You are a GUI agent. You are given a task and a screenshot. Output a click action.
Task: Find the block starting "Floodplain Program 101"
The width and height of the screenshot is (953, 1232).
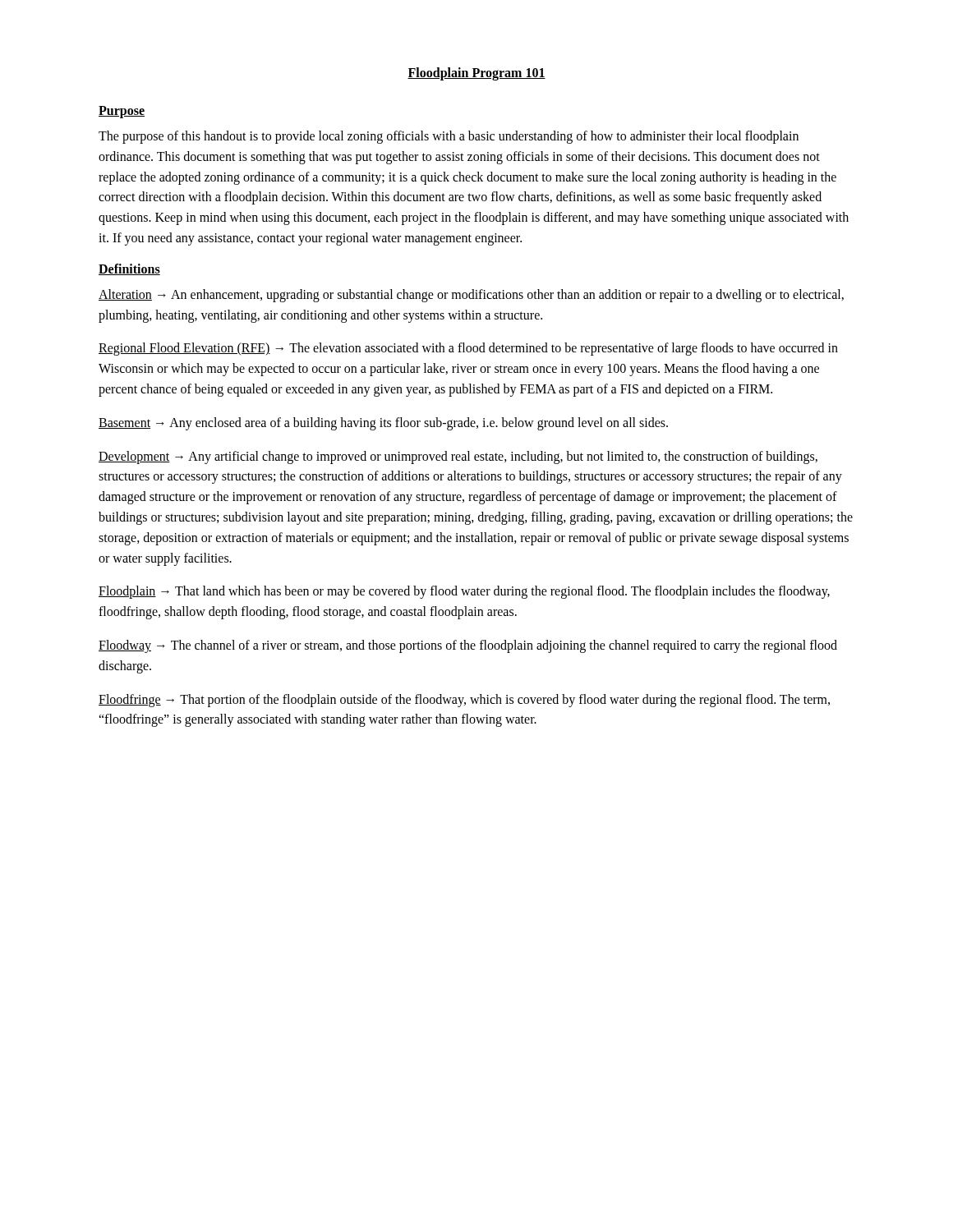pos(476,73)
